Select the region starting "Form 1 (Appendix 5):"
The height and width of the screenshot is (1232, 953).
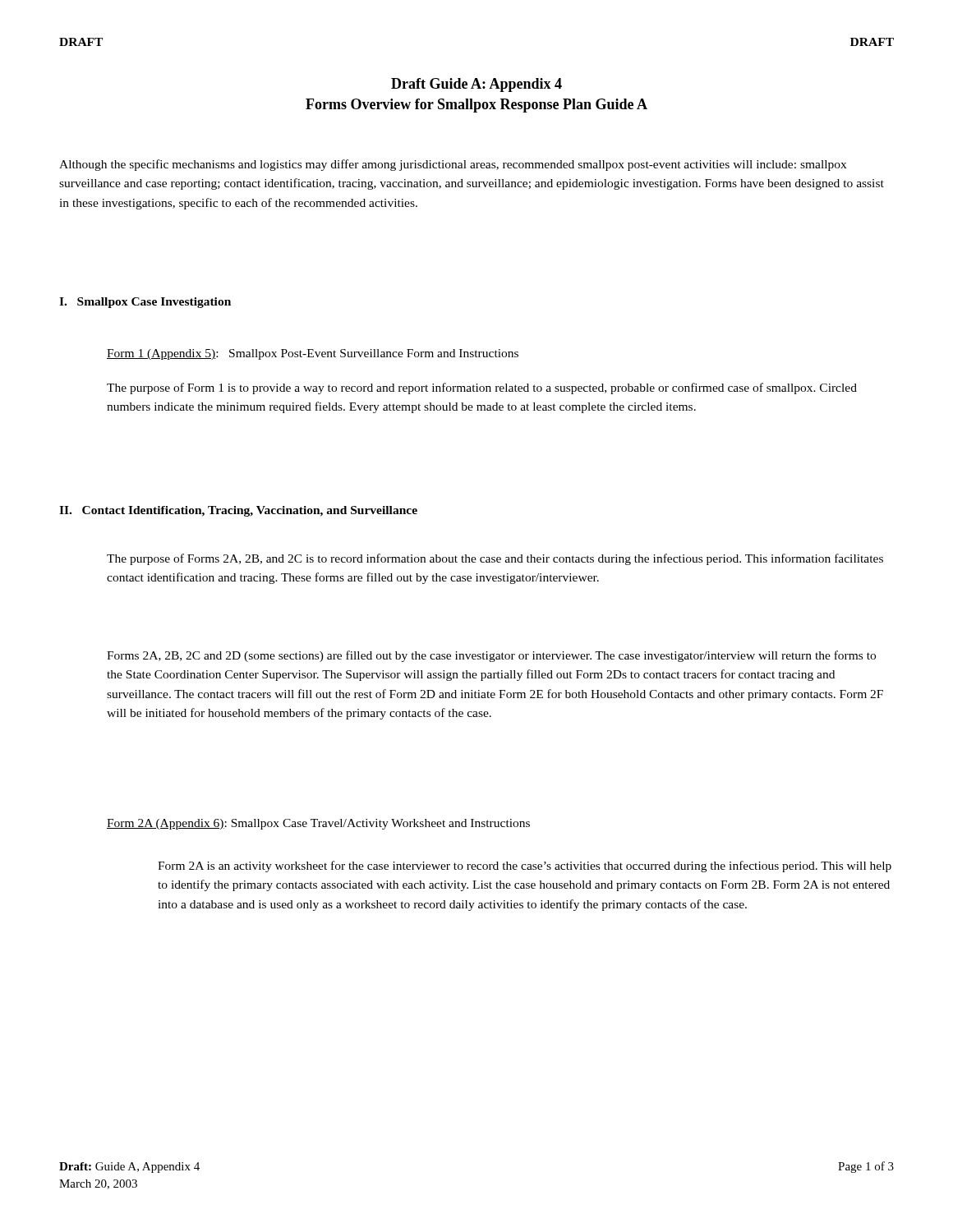(x=313, y=353)
